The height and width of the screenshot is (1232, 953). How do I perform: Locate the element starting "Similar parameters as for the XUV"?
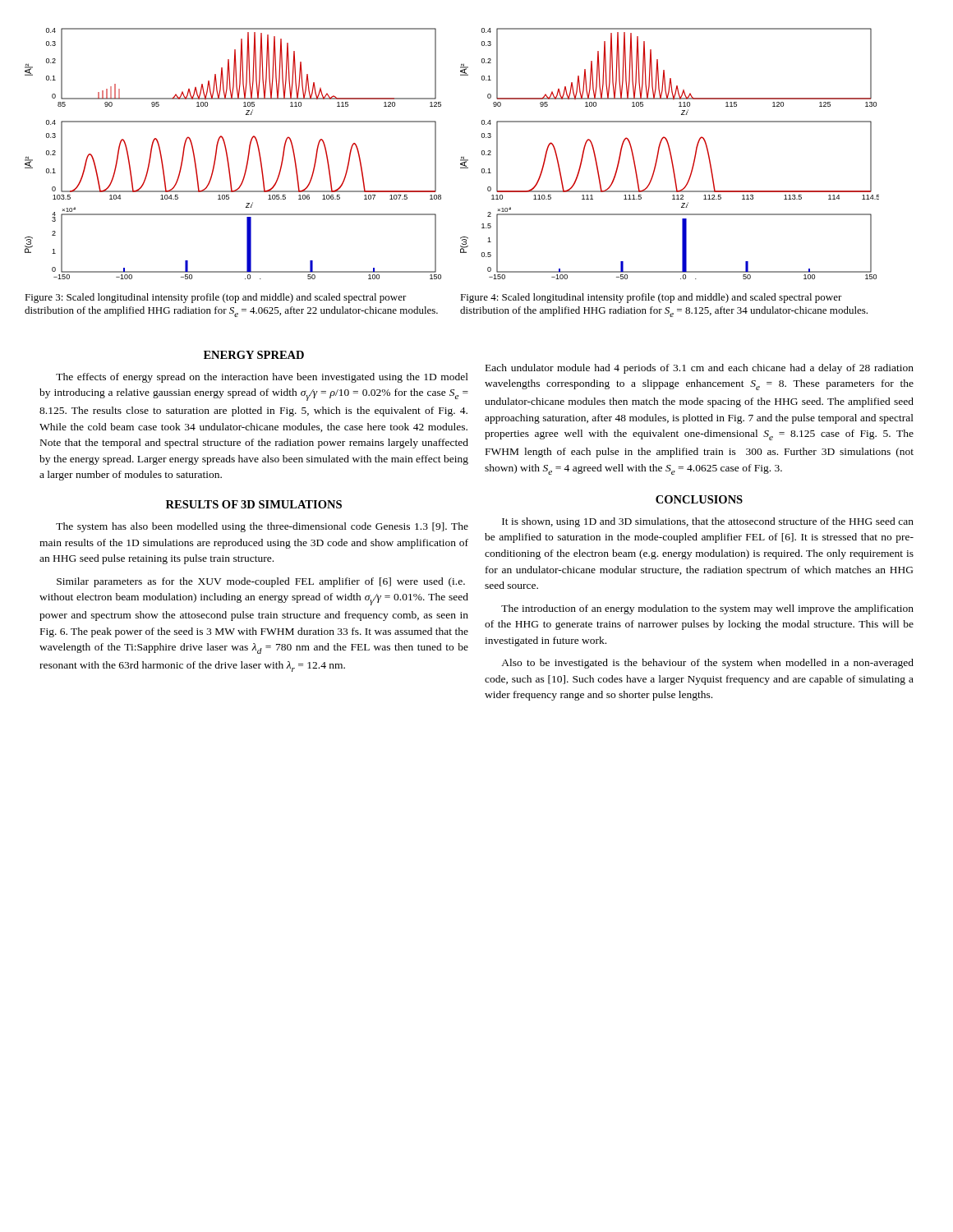tap(254, 624)
